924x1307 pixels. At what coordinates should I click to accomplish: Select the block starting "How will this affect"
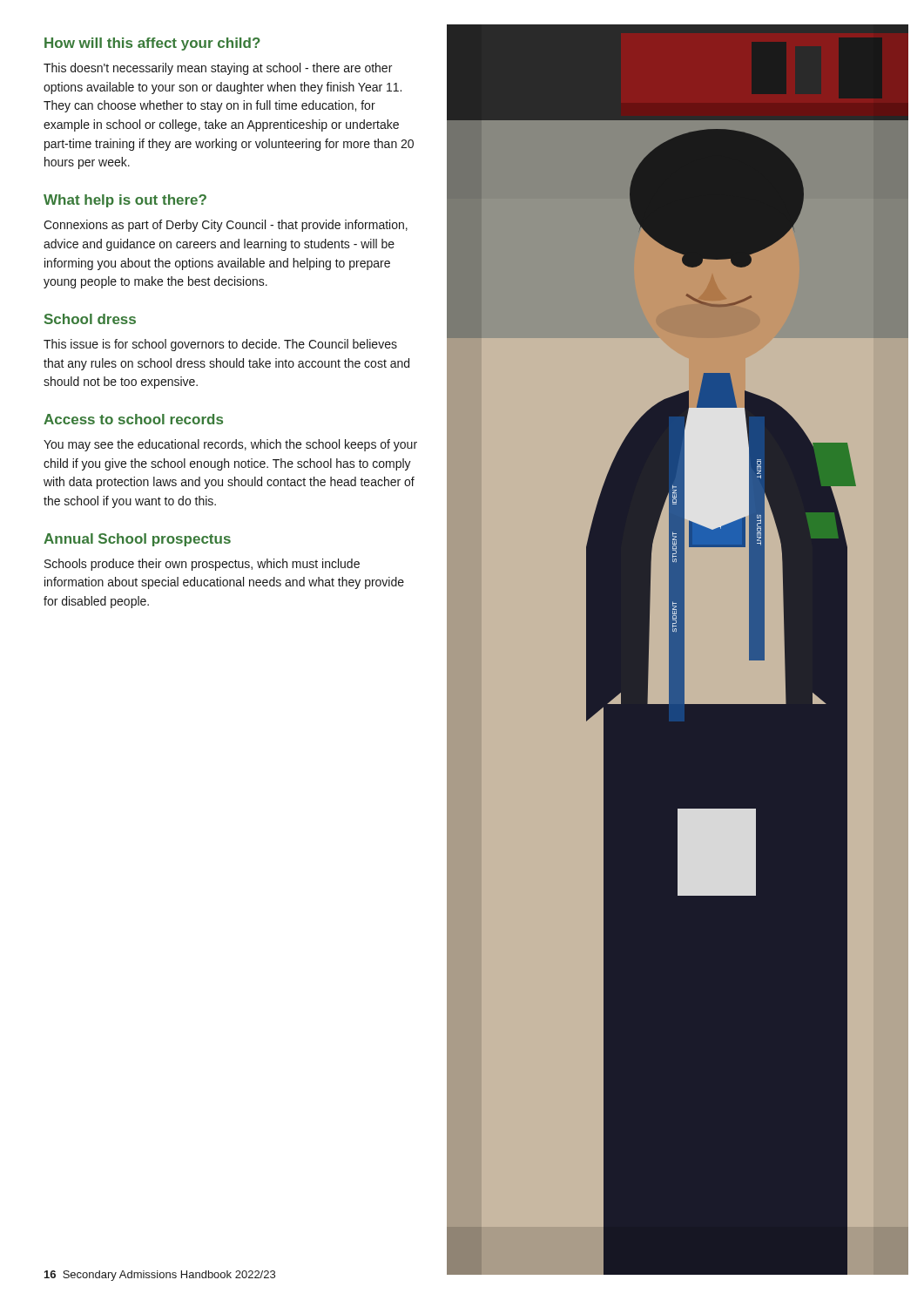(x=152, y=43)
